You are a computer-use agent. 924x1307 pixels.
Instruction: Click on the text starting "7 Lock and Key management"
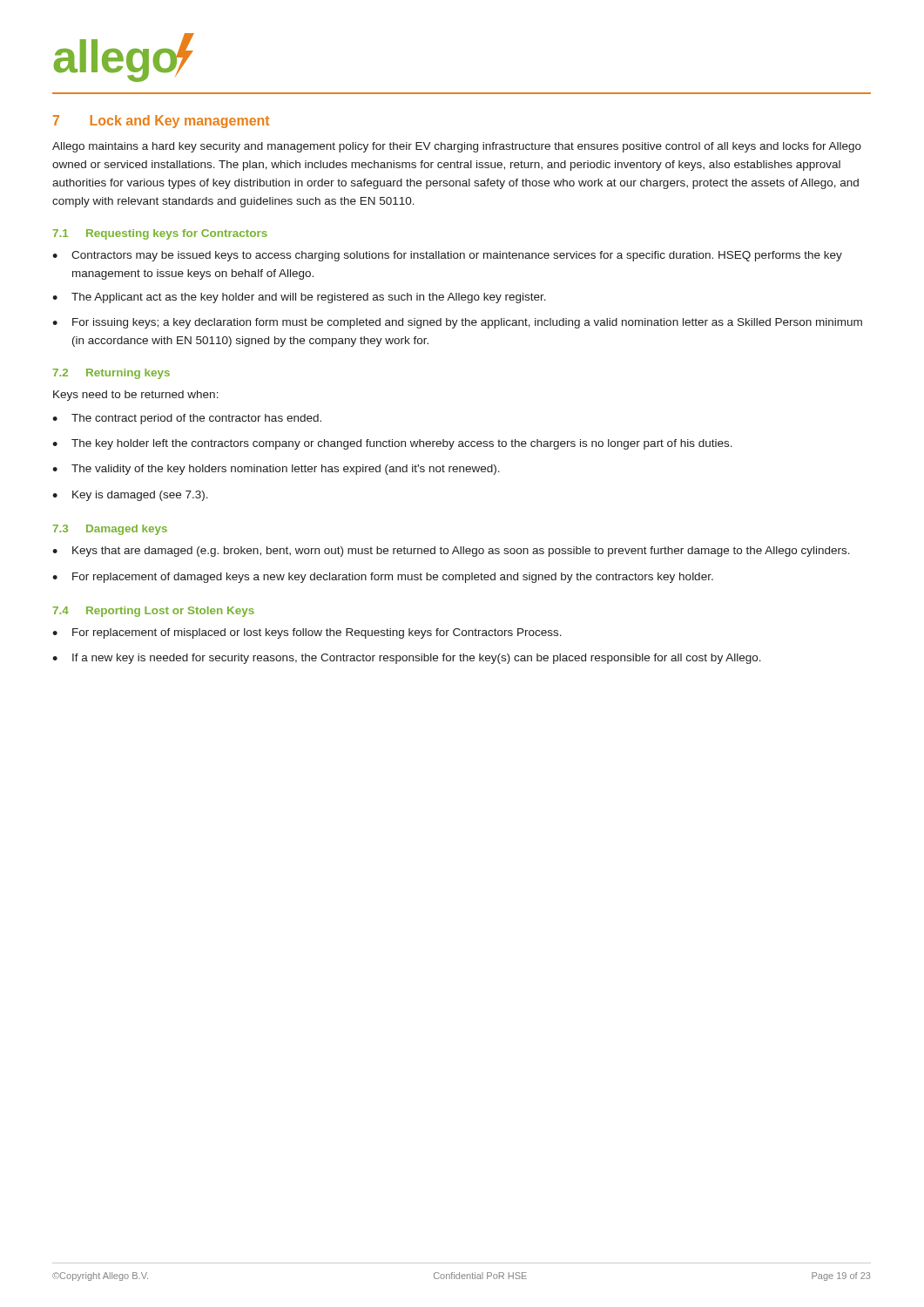pos(161,121)
